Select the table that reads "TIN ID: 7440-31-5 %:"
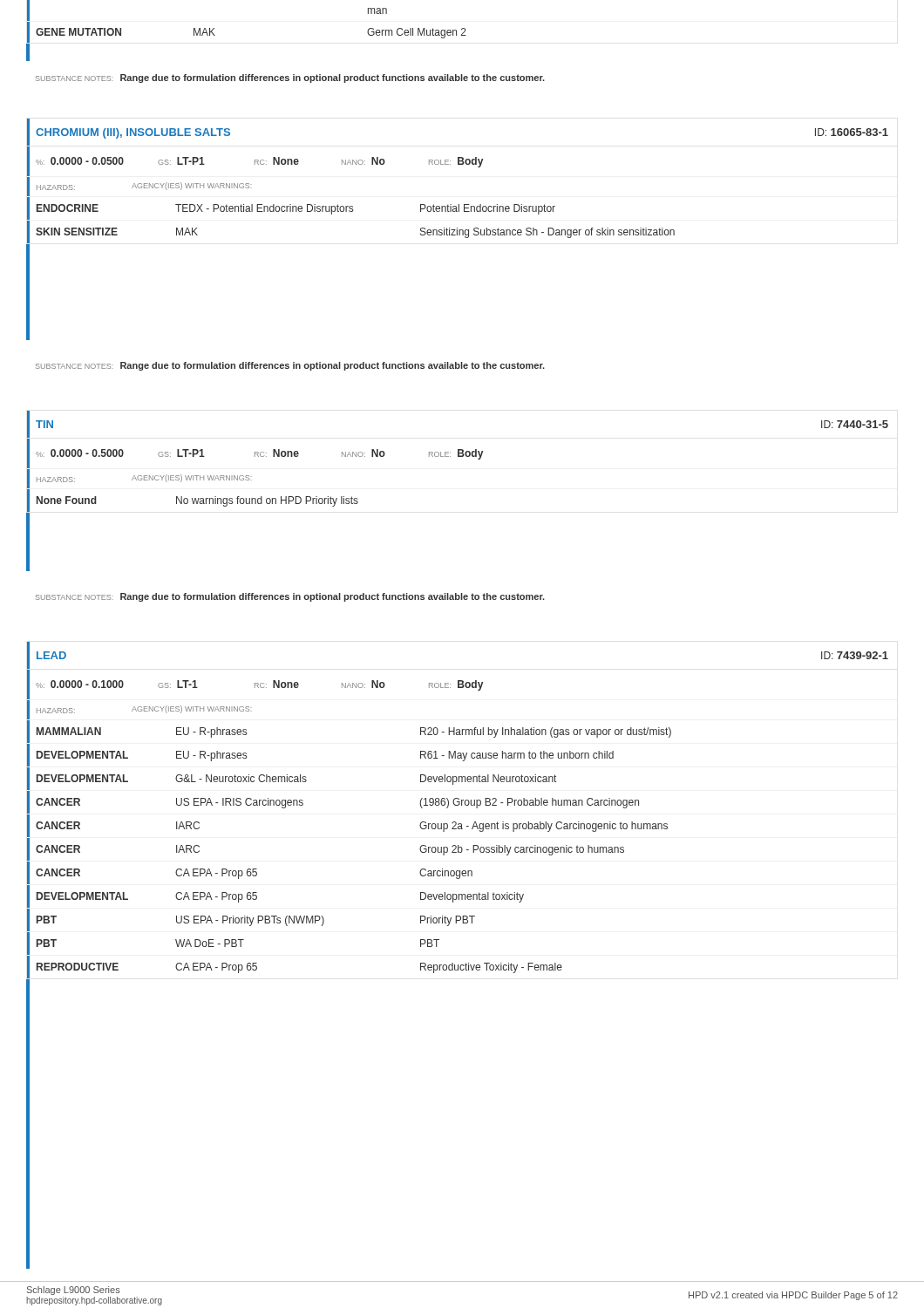Screen dimensions: 1308x924 (x=462, y=461)
